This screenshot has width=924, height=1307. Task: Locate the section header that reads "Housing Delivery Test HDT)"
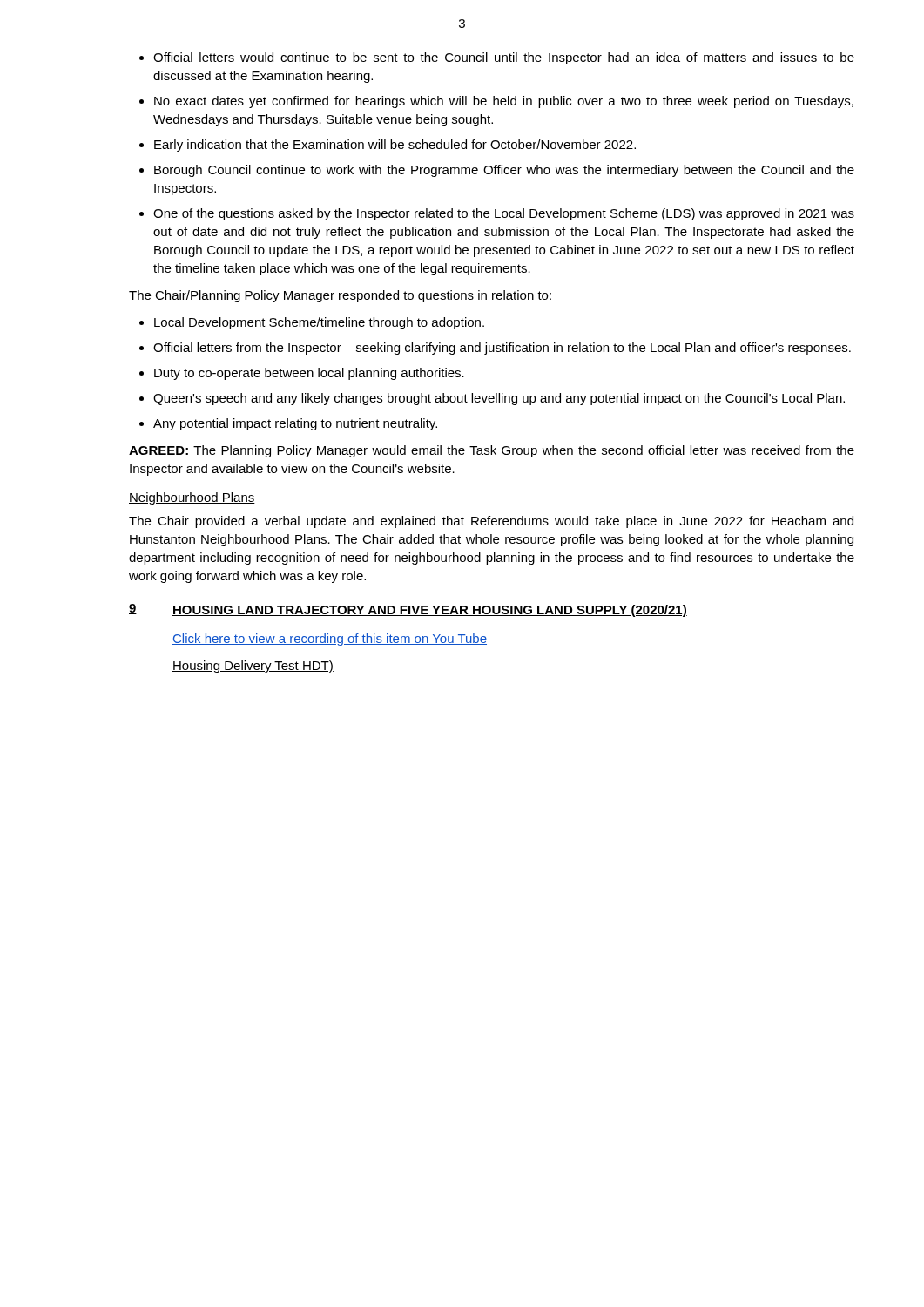pos(253,665)
